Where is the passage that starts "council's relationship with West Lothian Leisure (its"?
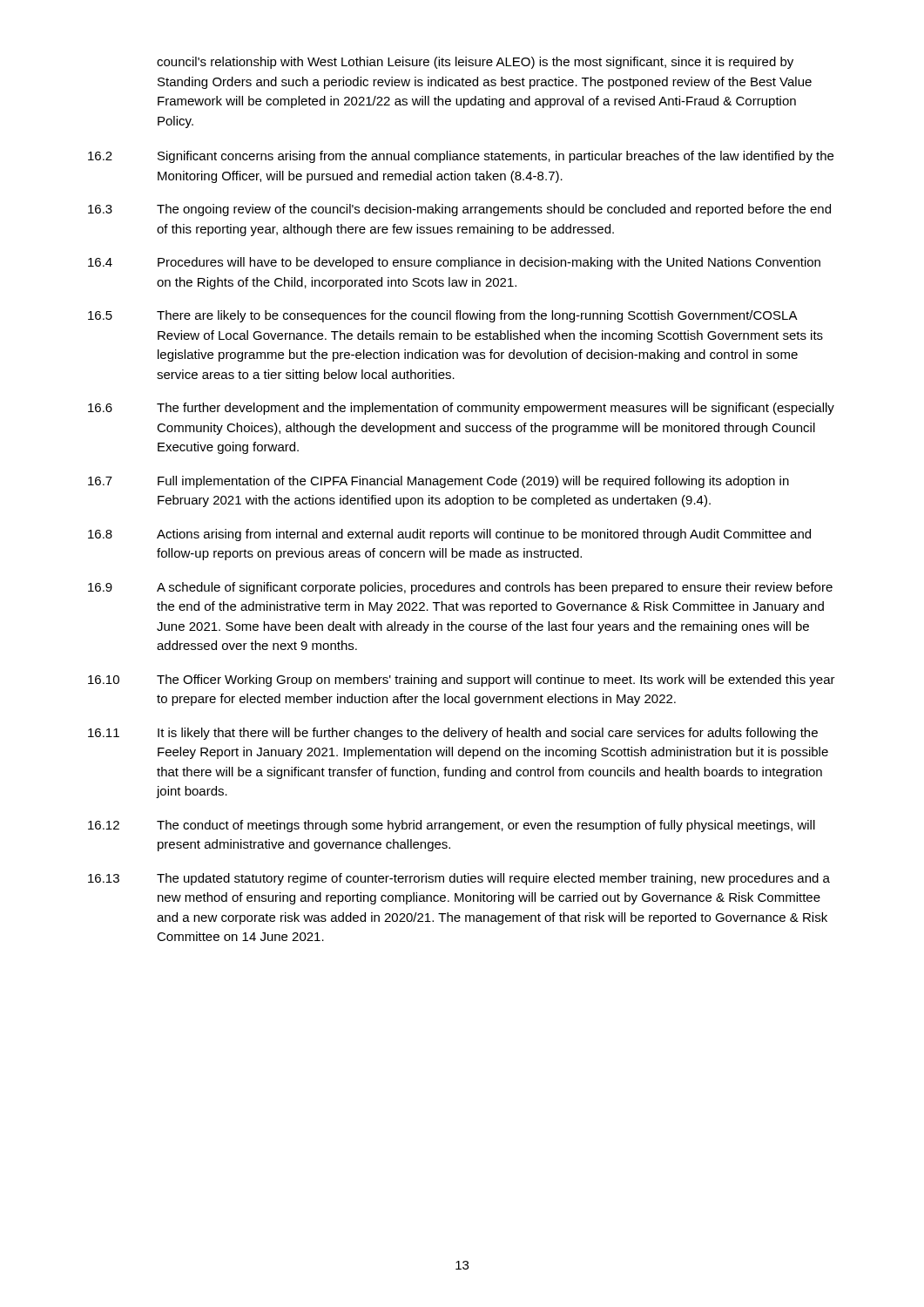 click(x=484, y=91)
